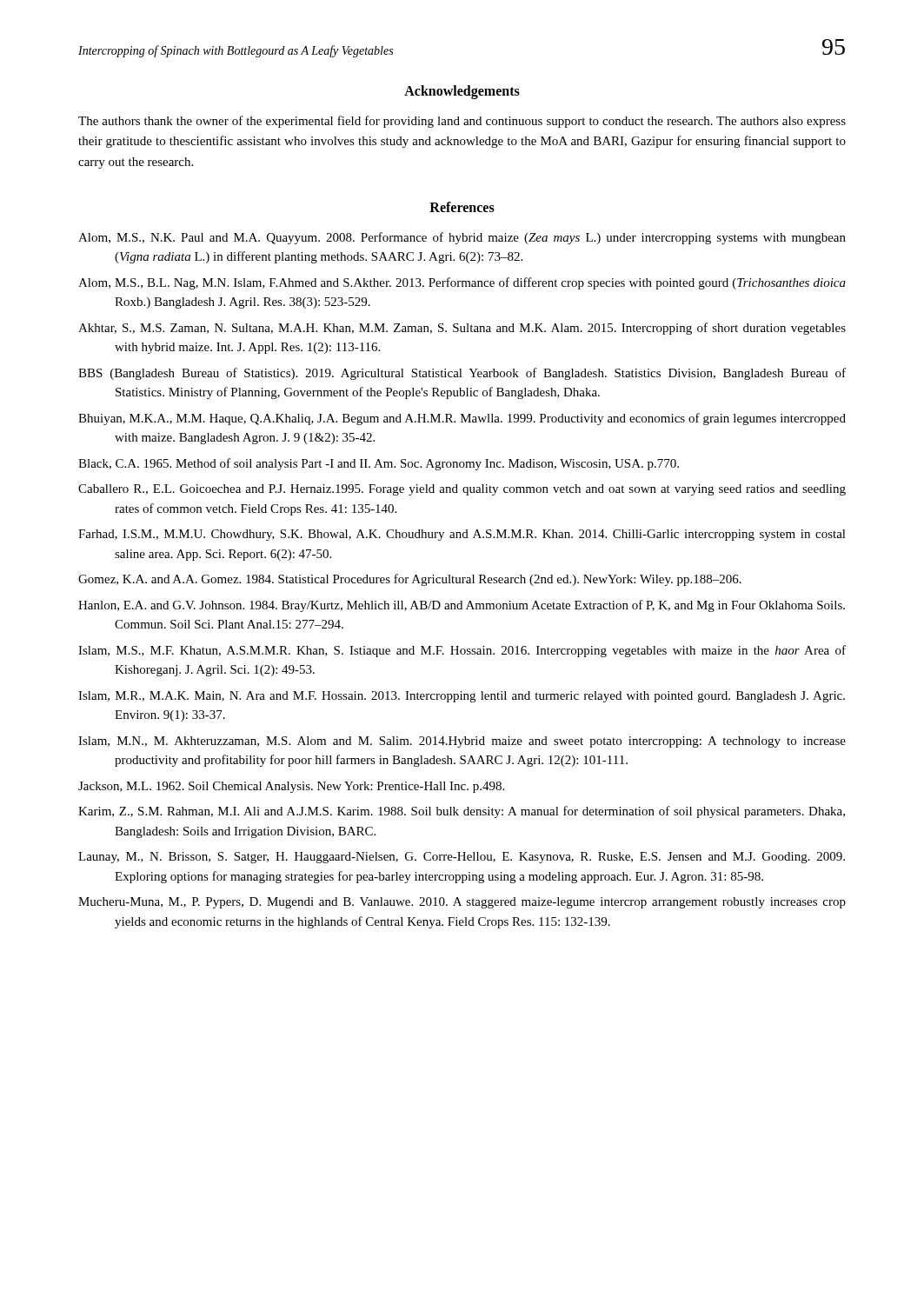The image size is (924, 1304).
Task: Locate the list item that reads "Islam, M.R., M.A.K. Main, N. Ara"
Action: [x=462, y=705]
